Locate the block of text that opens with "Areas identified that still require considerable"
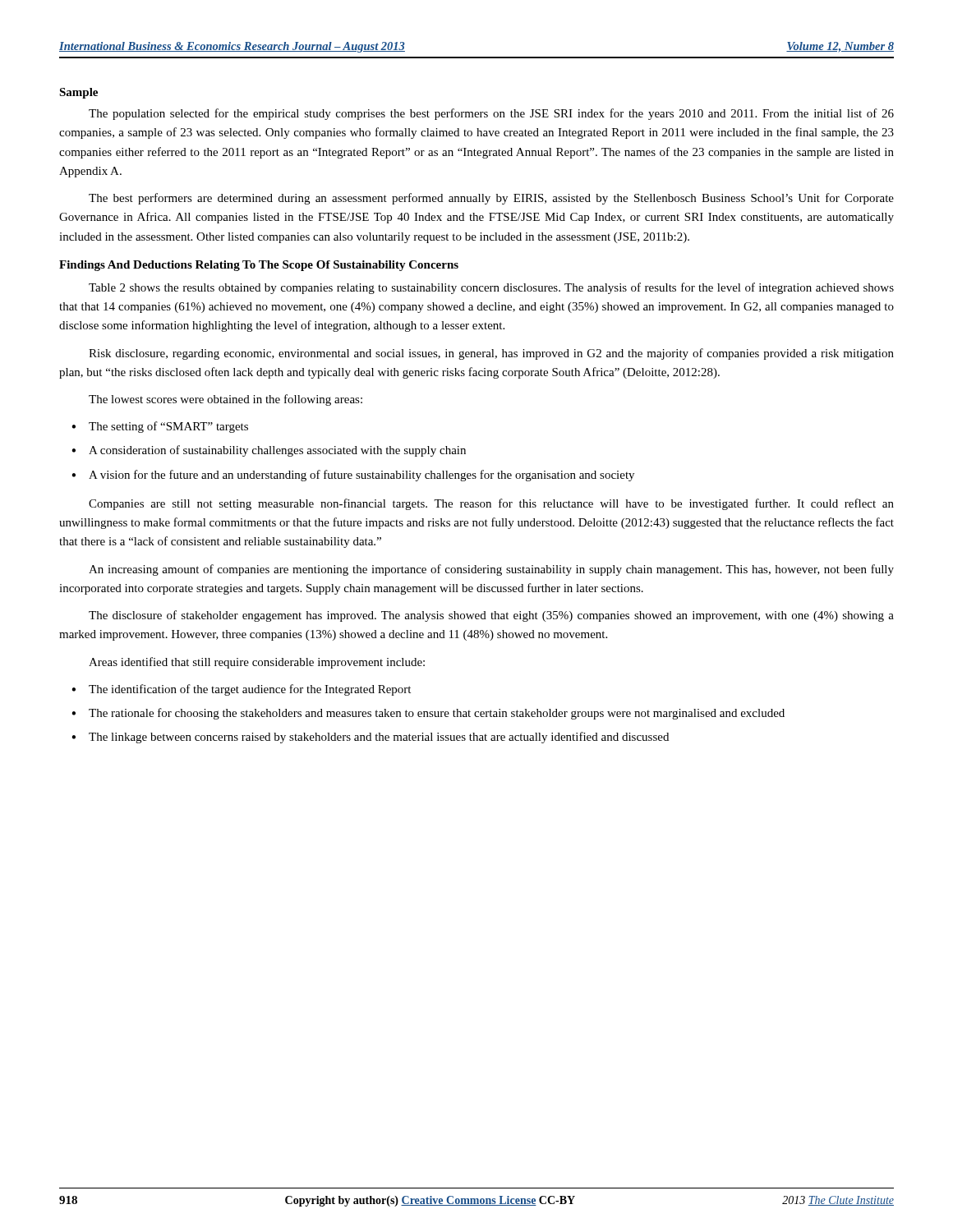The width and height of the screenshot is (953, 1232). (257, 662)
